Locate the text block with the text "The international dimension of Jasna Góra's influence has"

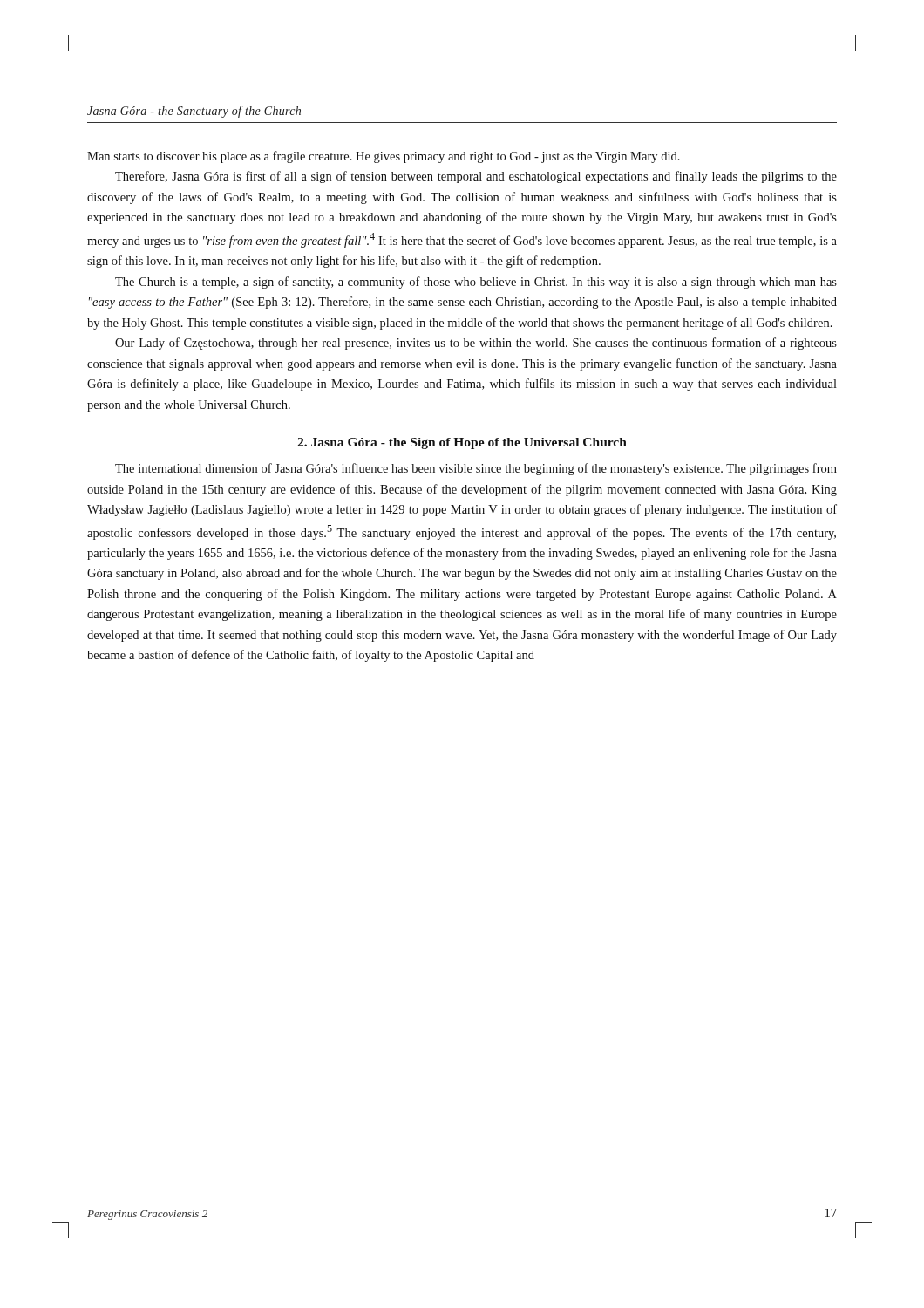coord(462,562)
